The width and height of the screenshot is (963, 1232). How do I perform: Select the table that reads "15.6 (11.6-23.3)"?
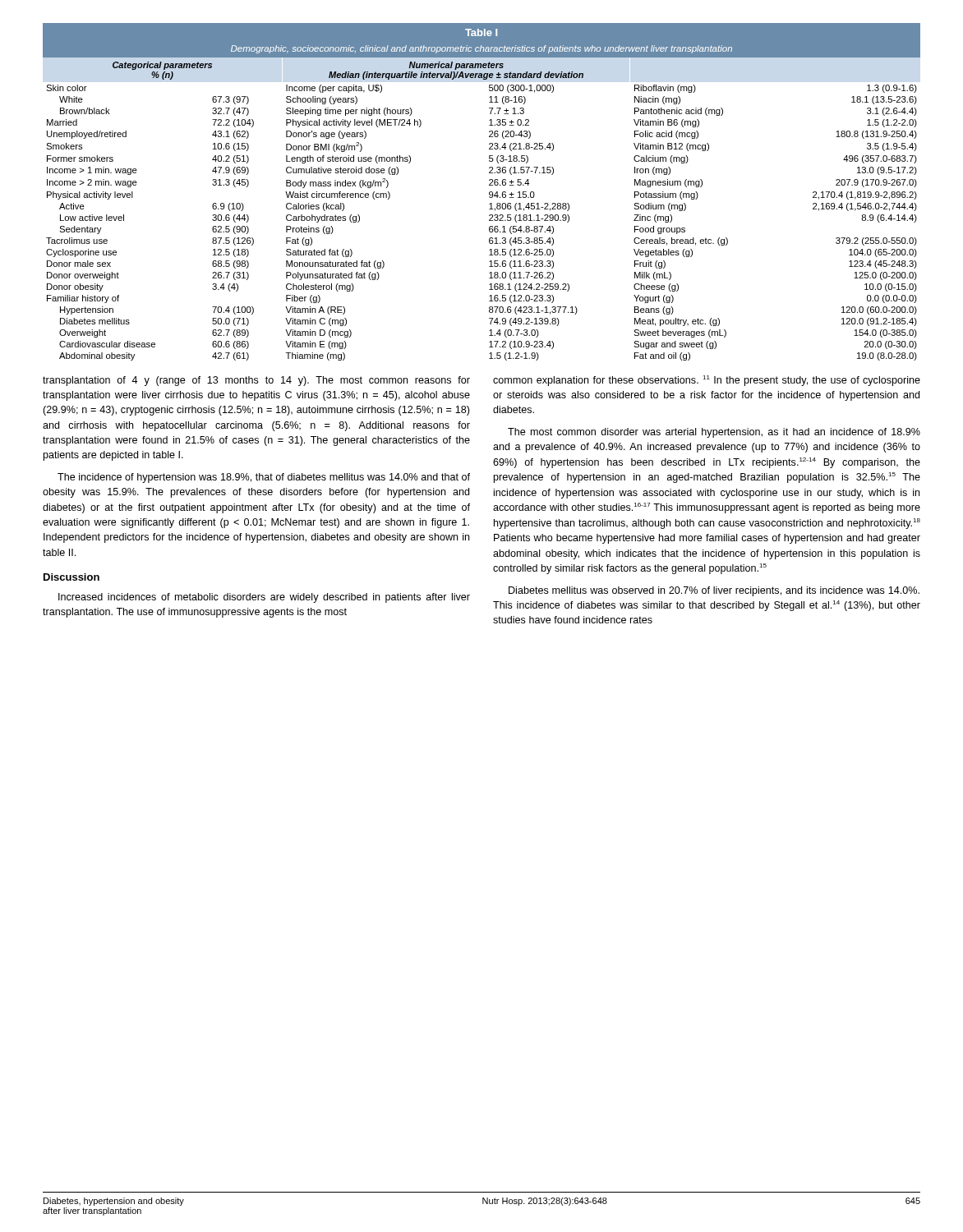[x=482, y=192]
